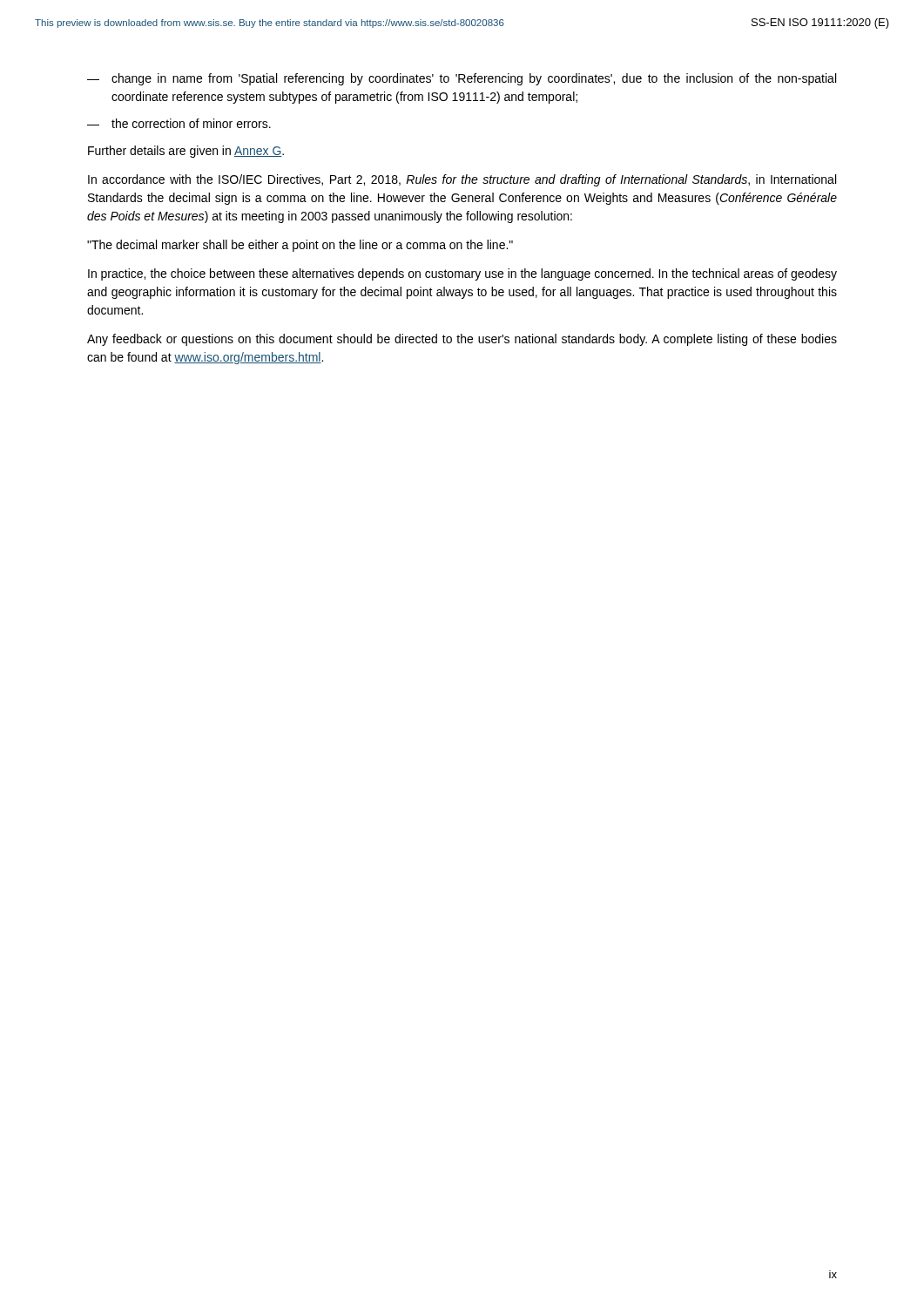Viewport: 924px width, 1307px height.
Task: Find the passage starting "In practice, the choice"
Action: click(x=462, y=292)
